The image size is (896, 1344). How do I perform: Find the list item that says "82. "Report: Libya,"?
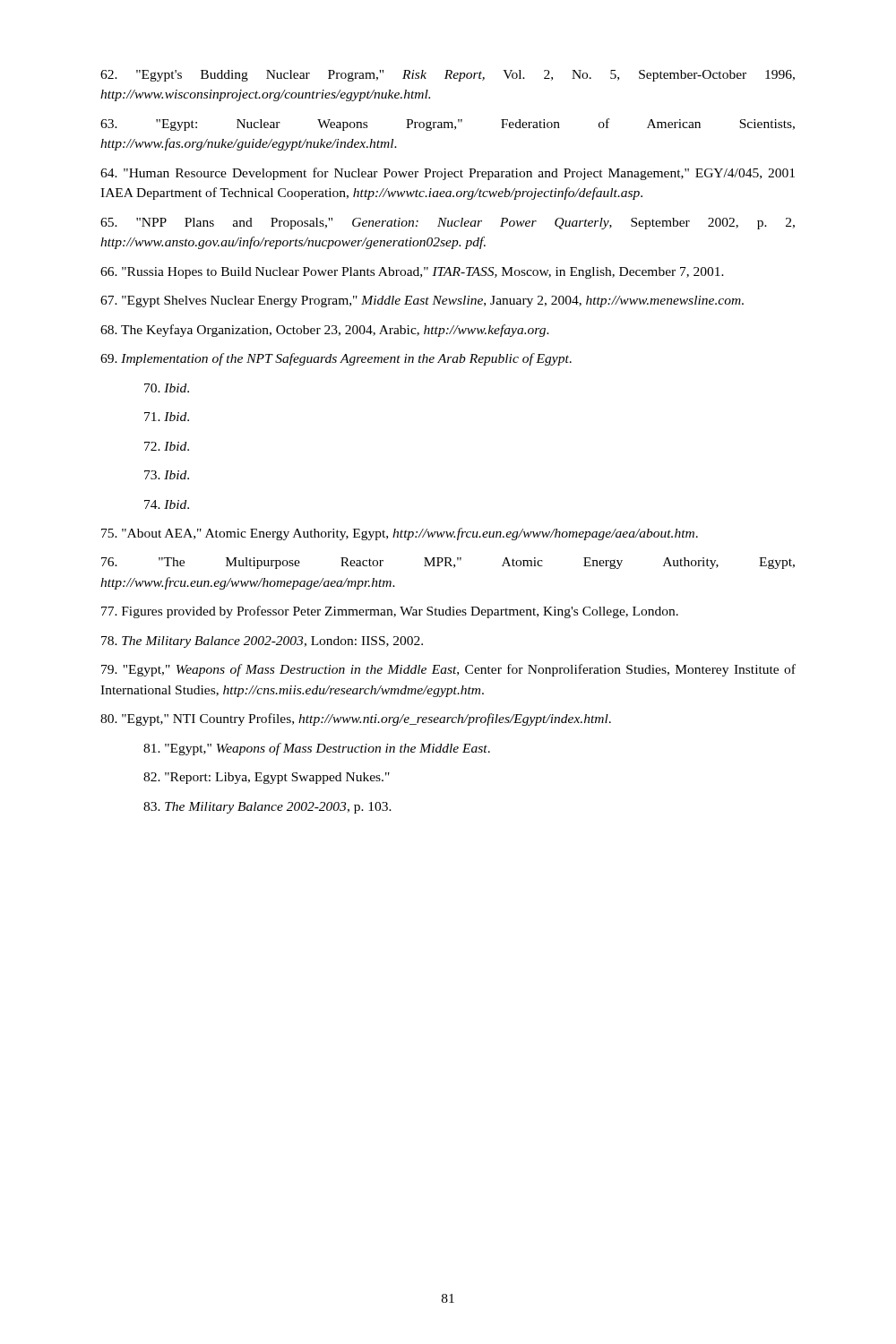click(267, 777)
